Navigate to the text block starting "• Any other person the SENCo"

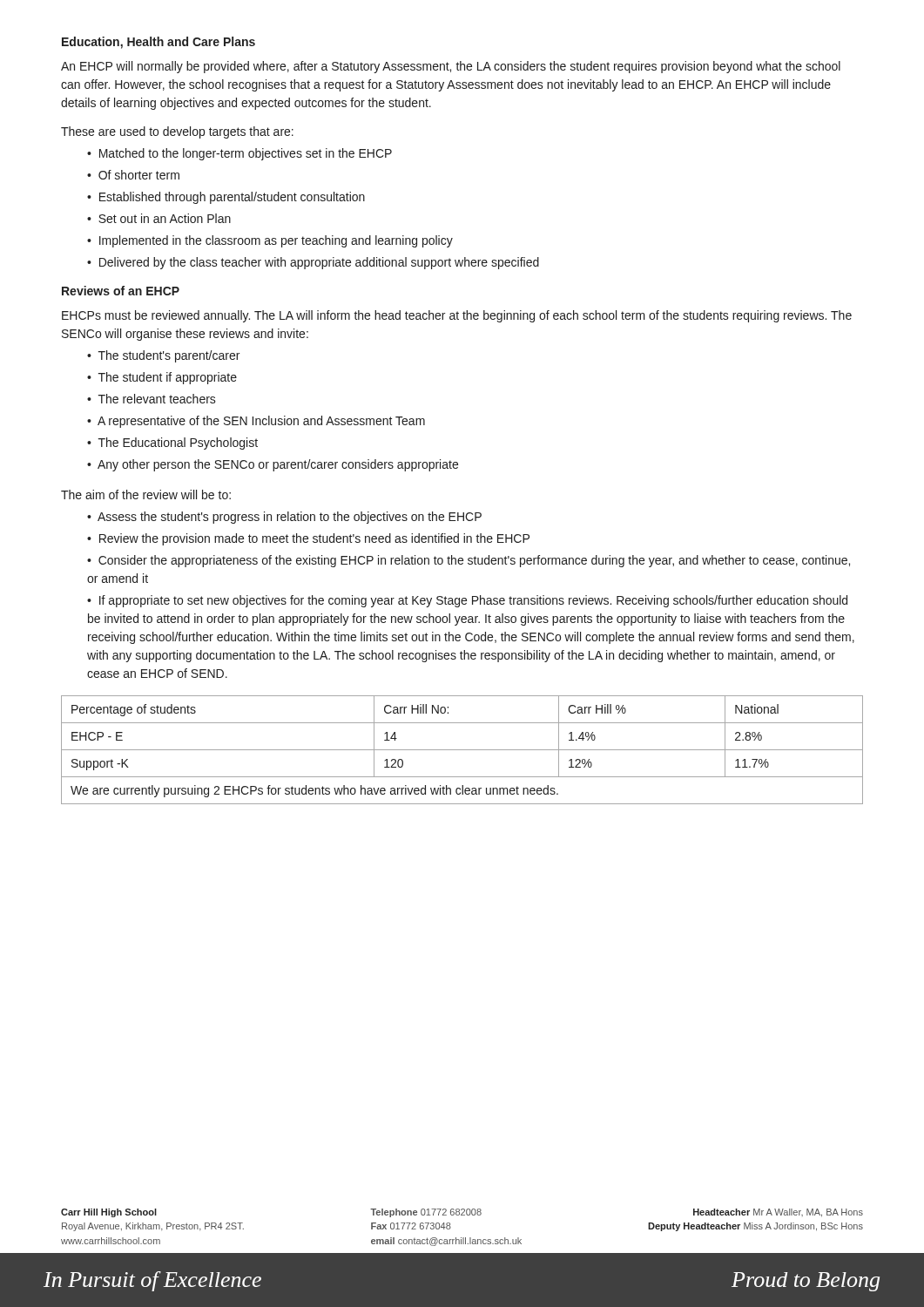(273, 464)
